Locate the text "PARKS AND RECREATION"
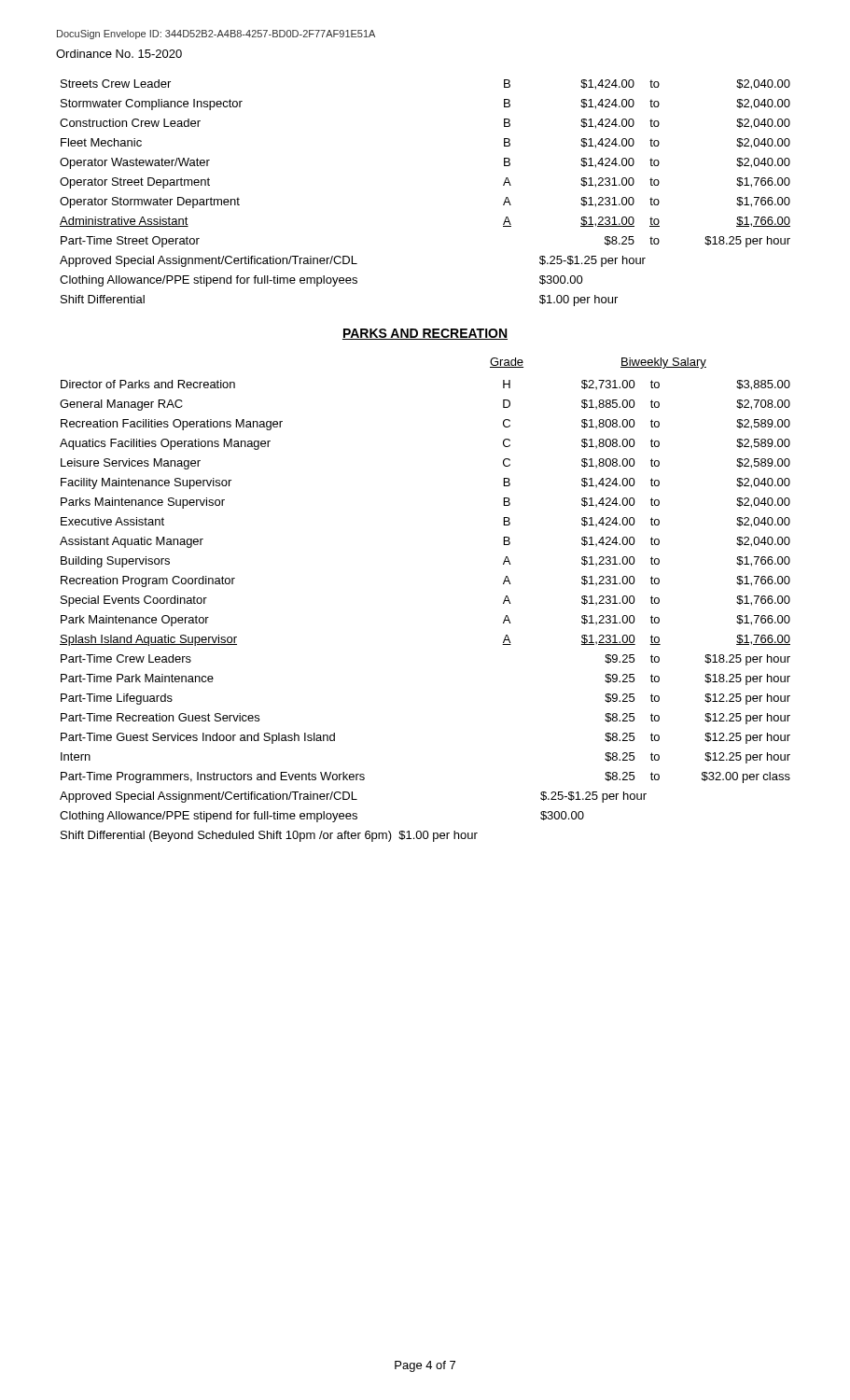 tap(425, 333)
